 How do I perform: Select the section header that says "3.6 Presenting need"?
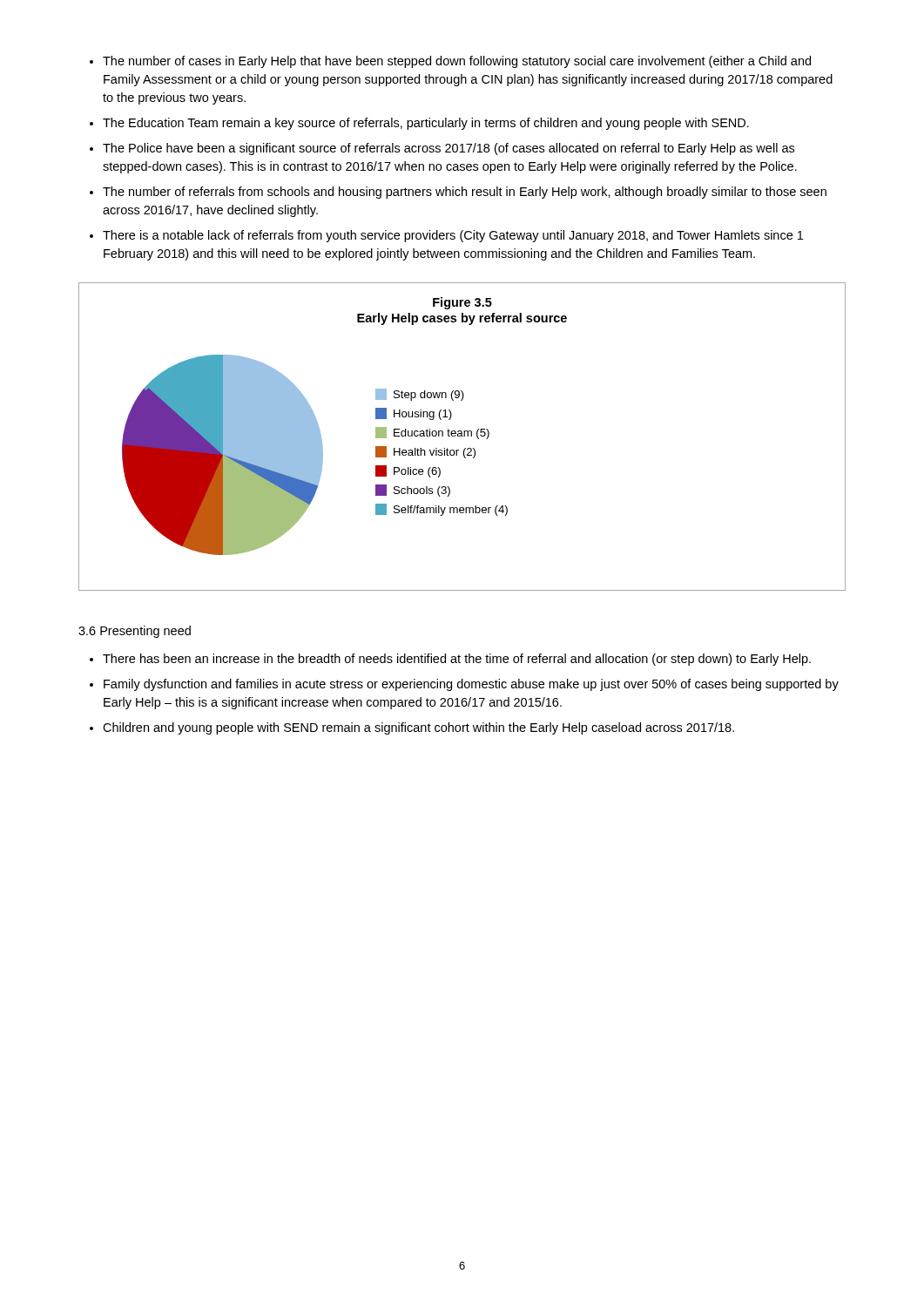point(135,631)
